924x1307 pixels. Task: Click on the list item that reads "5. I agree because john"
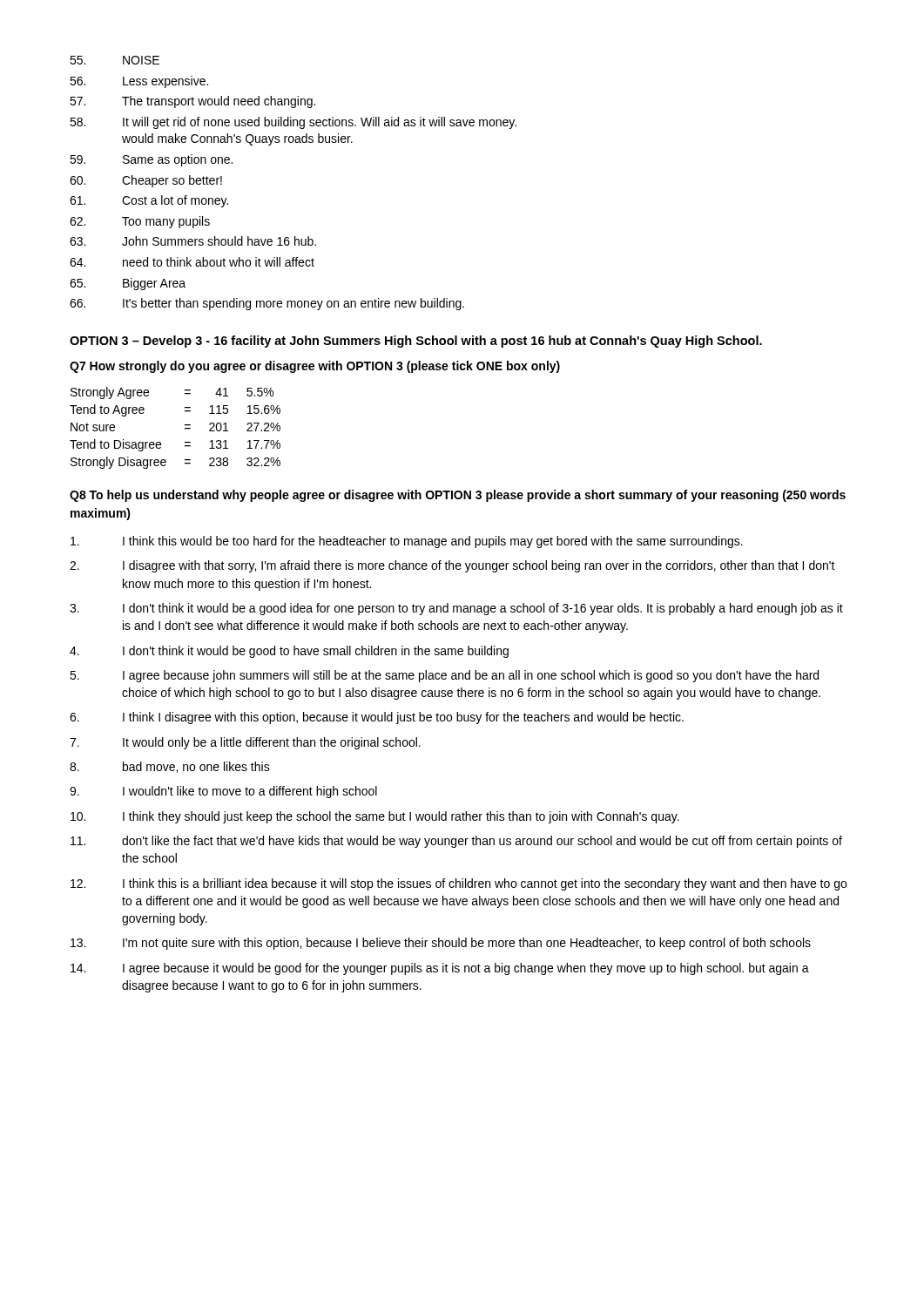[x=462, y=684]
